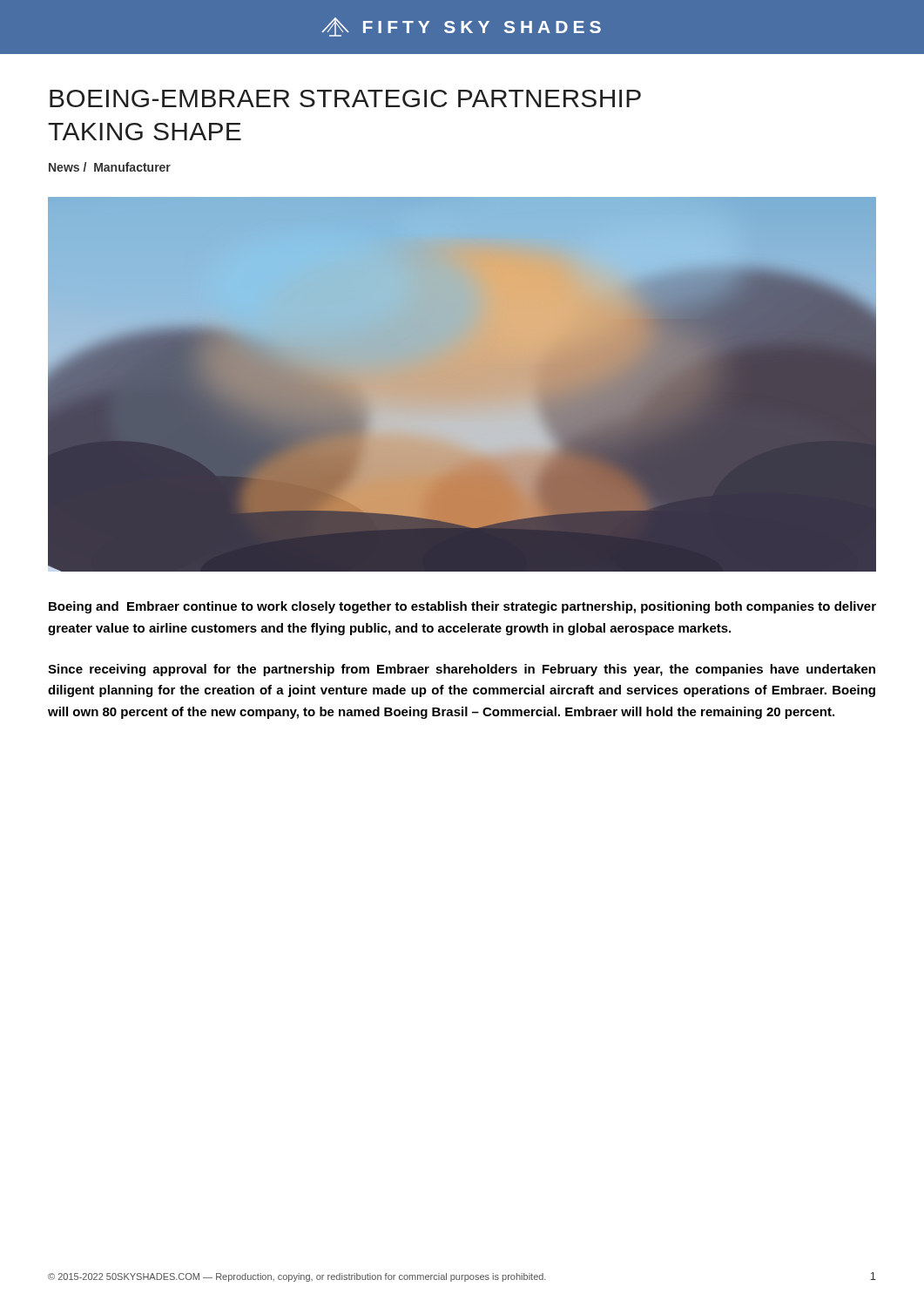924x1307 pixels.
Task: Point to the block beginning "Boeing and Embraer continue to"
Action: point(462,617)
